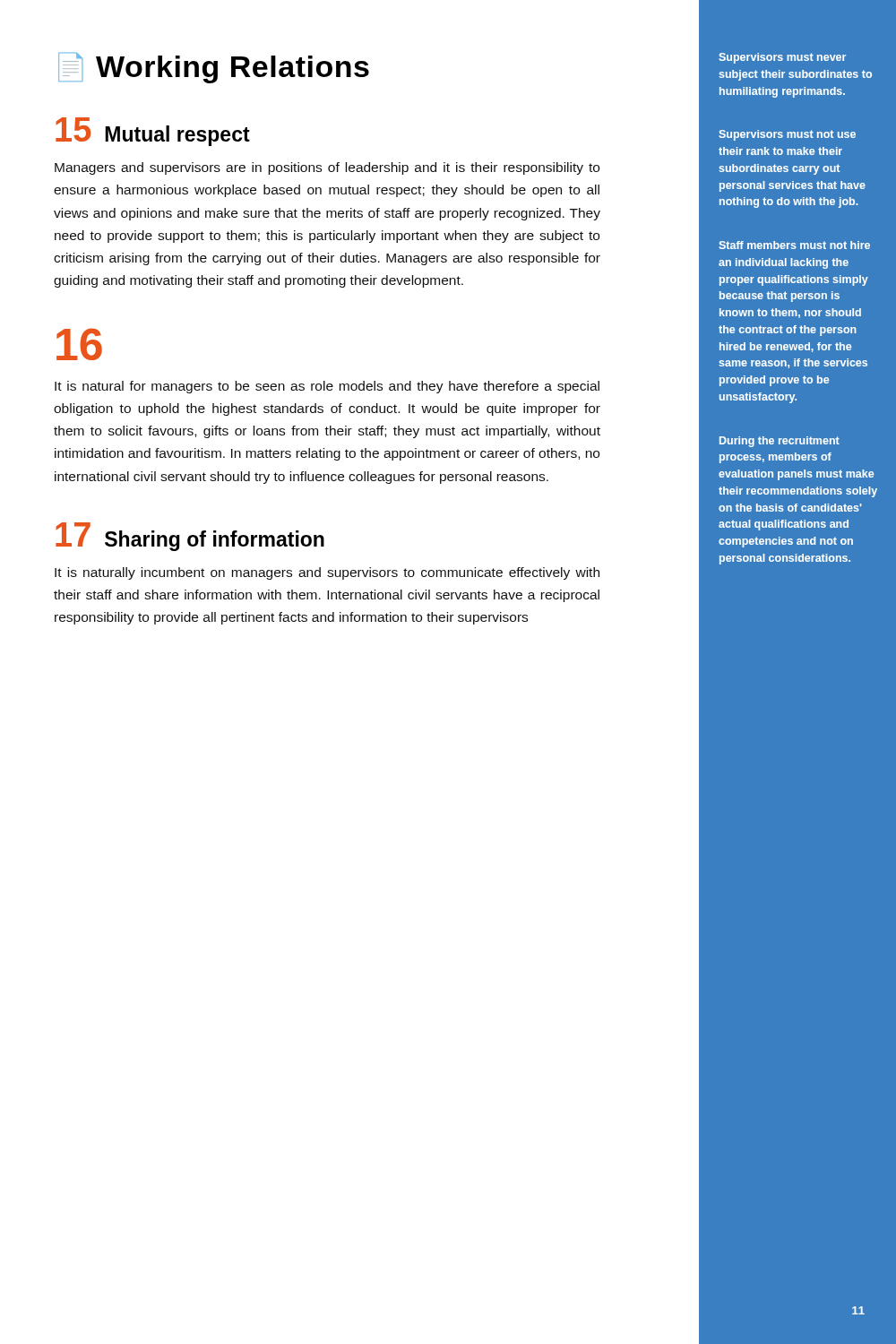Viewport: 896px width, 1344px height.
Task: Select the block starting "Staff members must not hire an individual lacking"
Action: click(795, 321)
